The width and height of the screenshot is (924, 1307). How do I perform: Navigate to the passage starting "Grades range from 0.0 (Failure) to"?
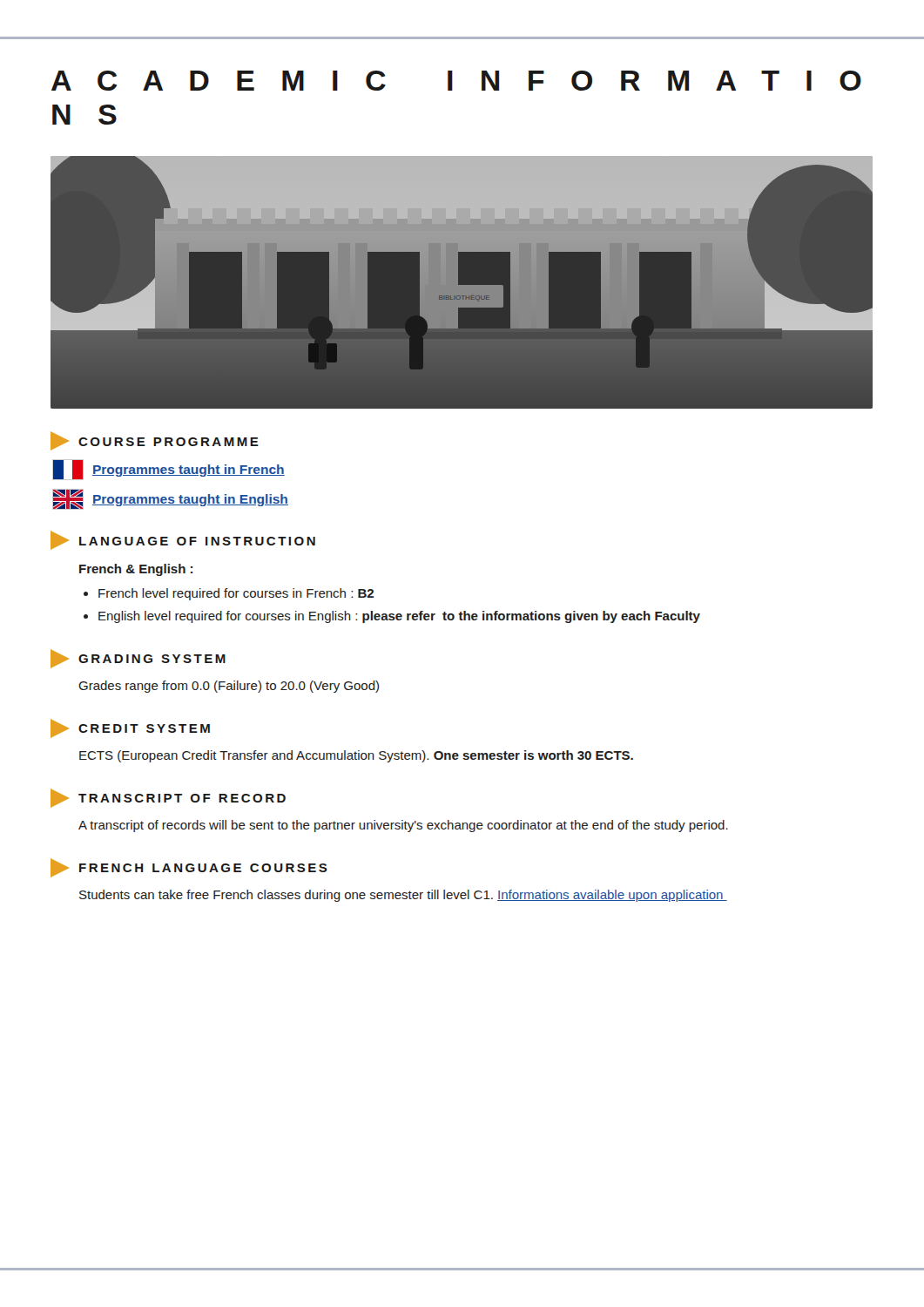point(229,685)
